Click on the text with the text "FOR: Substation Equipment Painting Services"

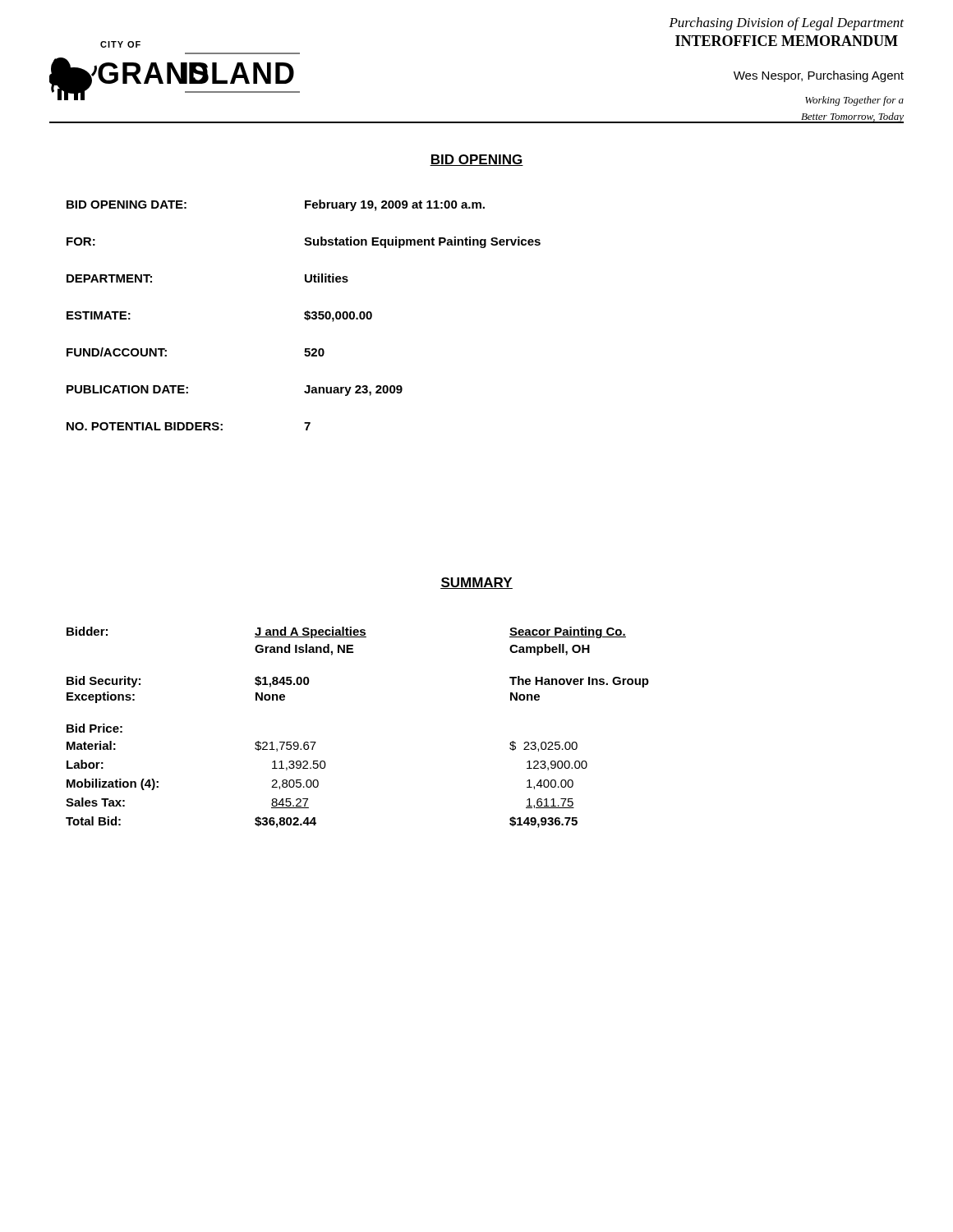[x=303, y=241]
